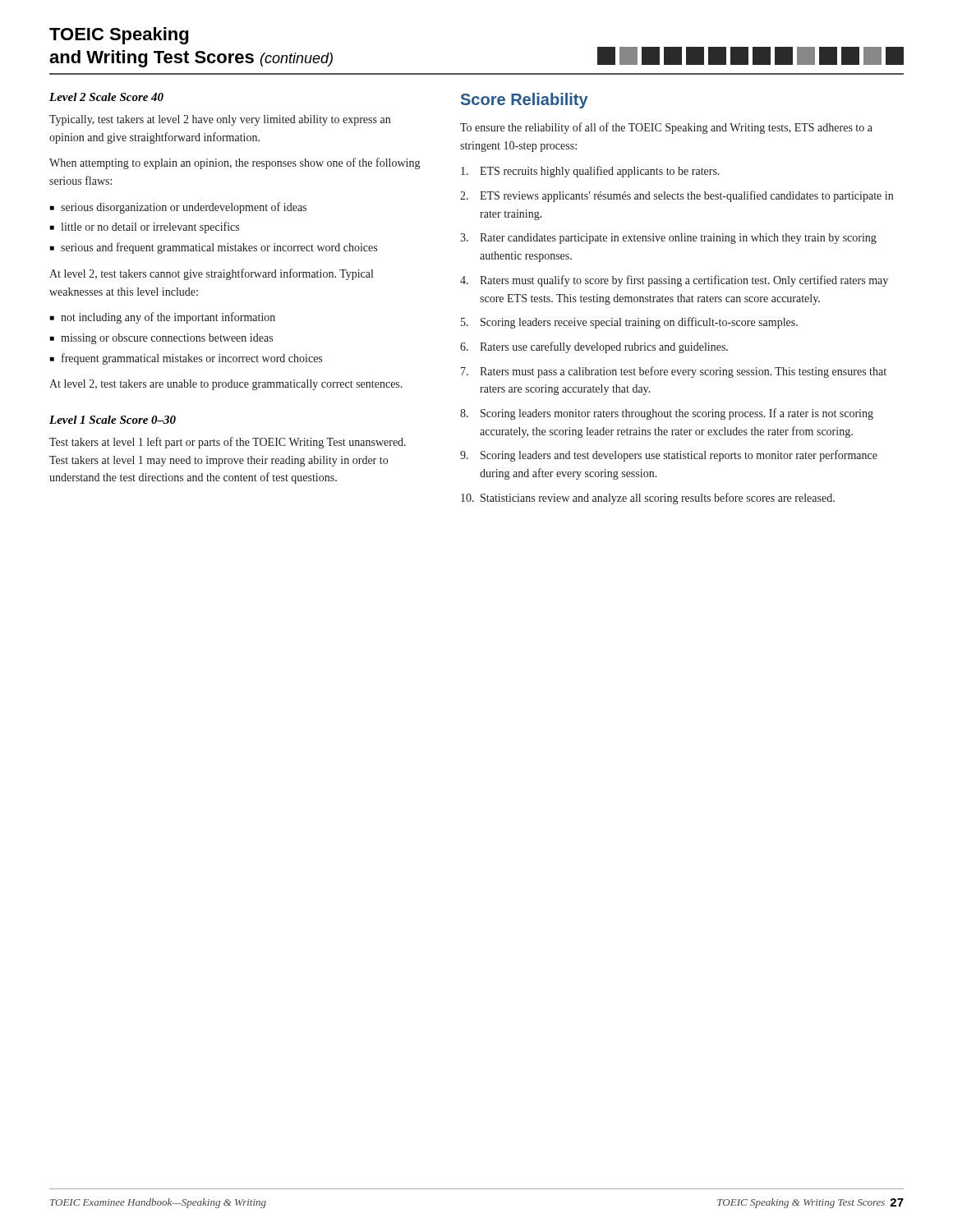The image size is (953, 1232).
Task: Find the region starting "Typically, test takers at level 2"
Action: click(238, 129)
